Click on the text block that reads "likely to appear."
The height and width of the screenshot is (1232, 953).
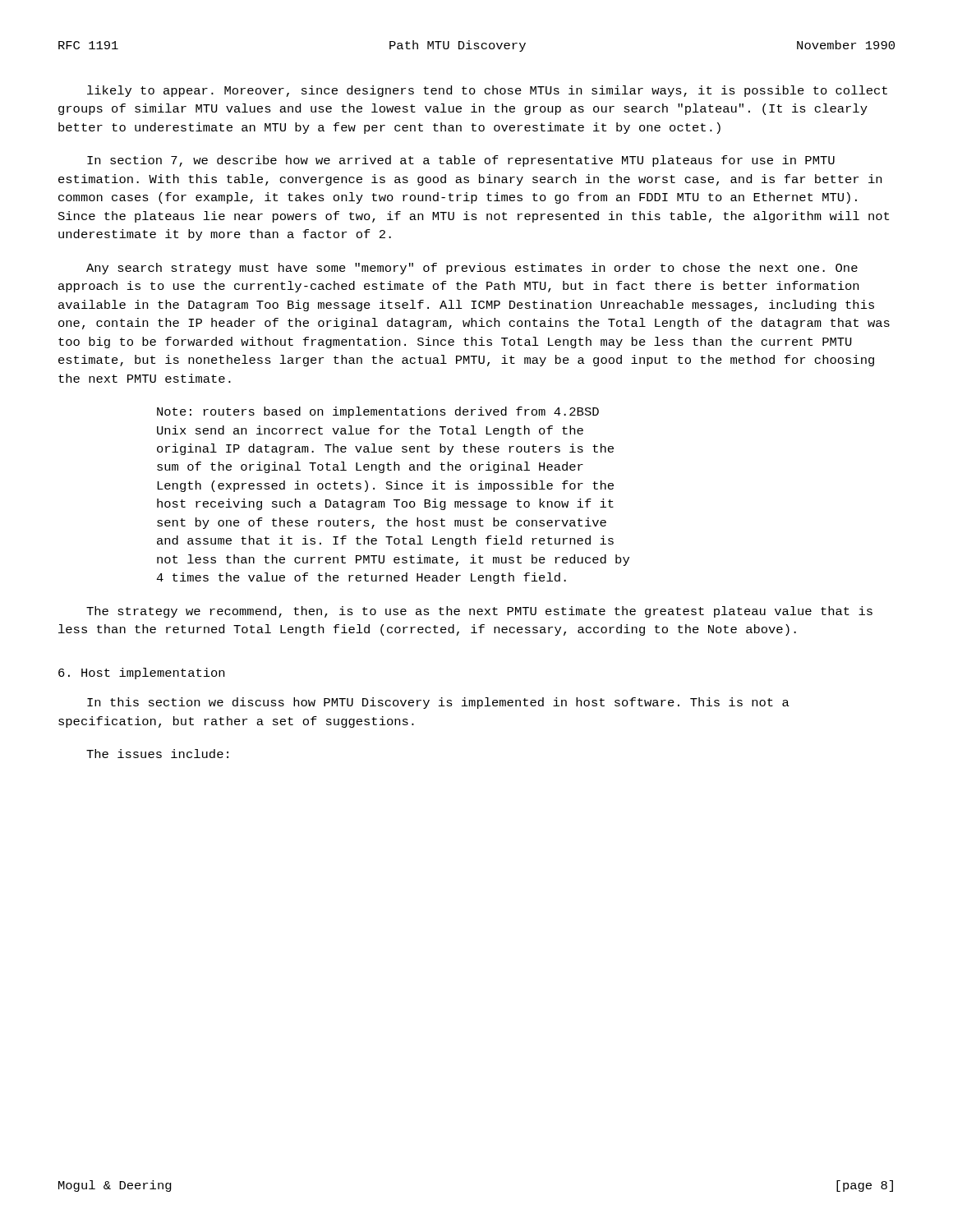(473, 110)
